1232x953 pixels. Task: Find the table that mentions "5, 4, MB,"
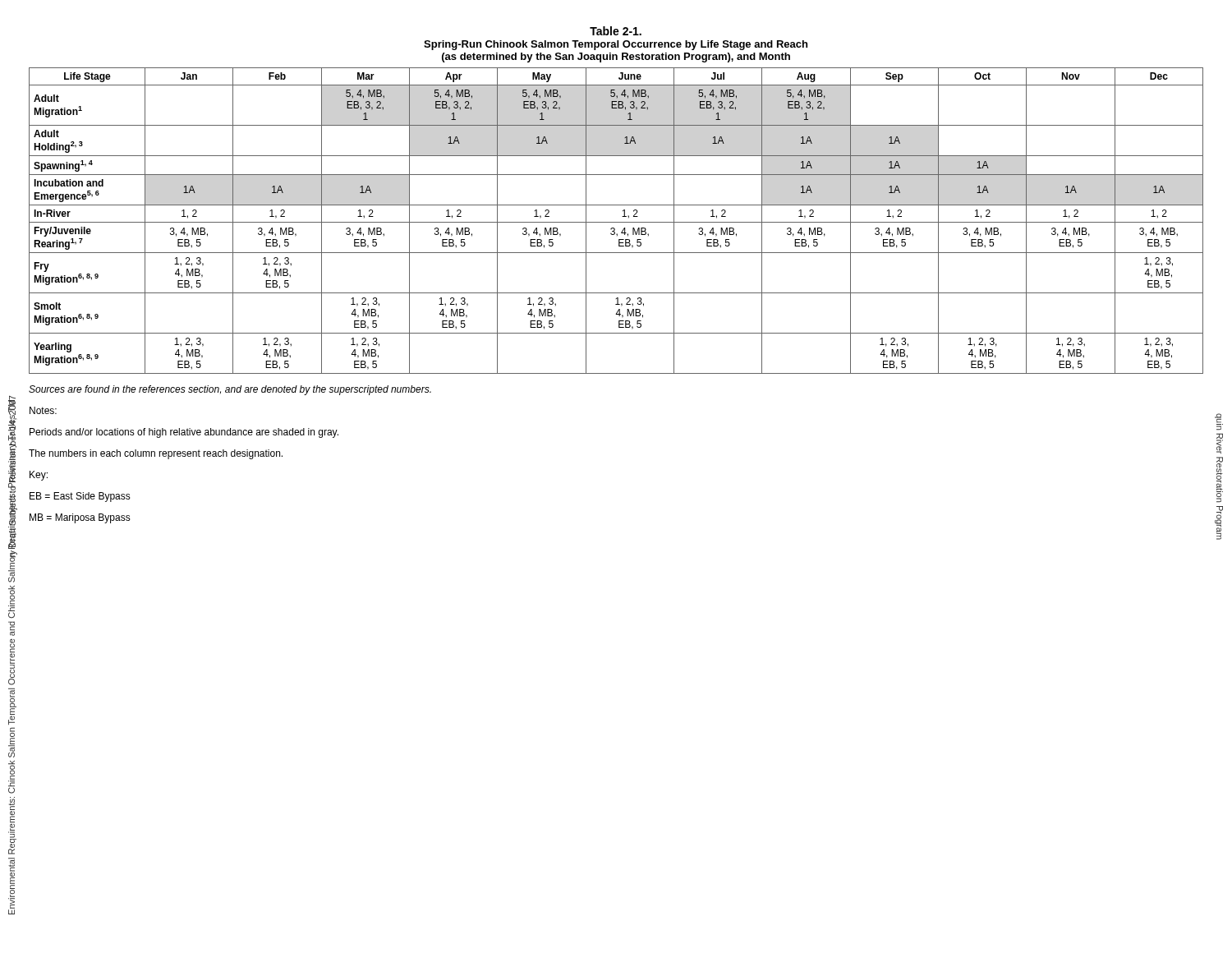pyautogui.click(x=616, y=221)
